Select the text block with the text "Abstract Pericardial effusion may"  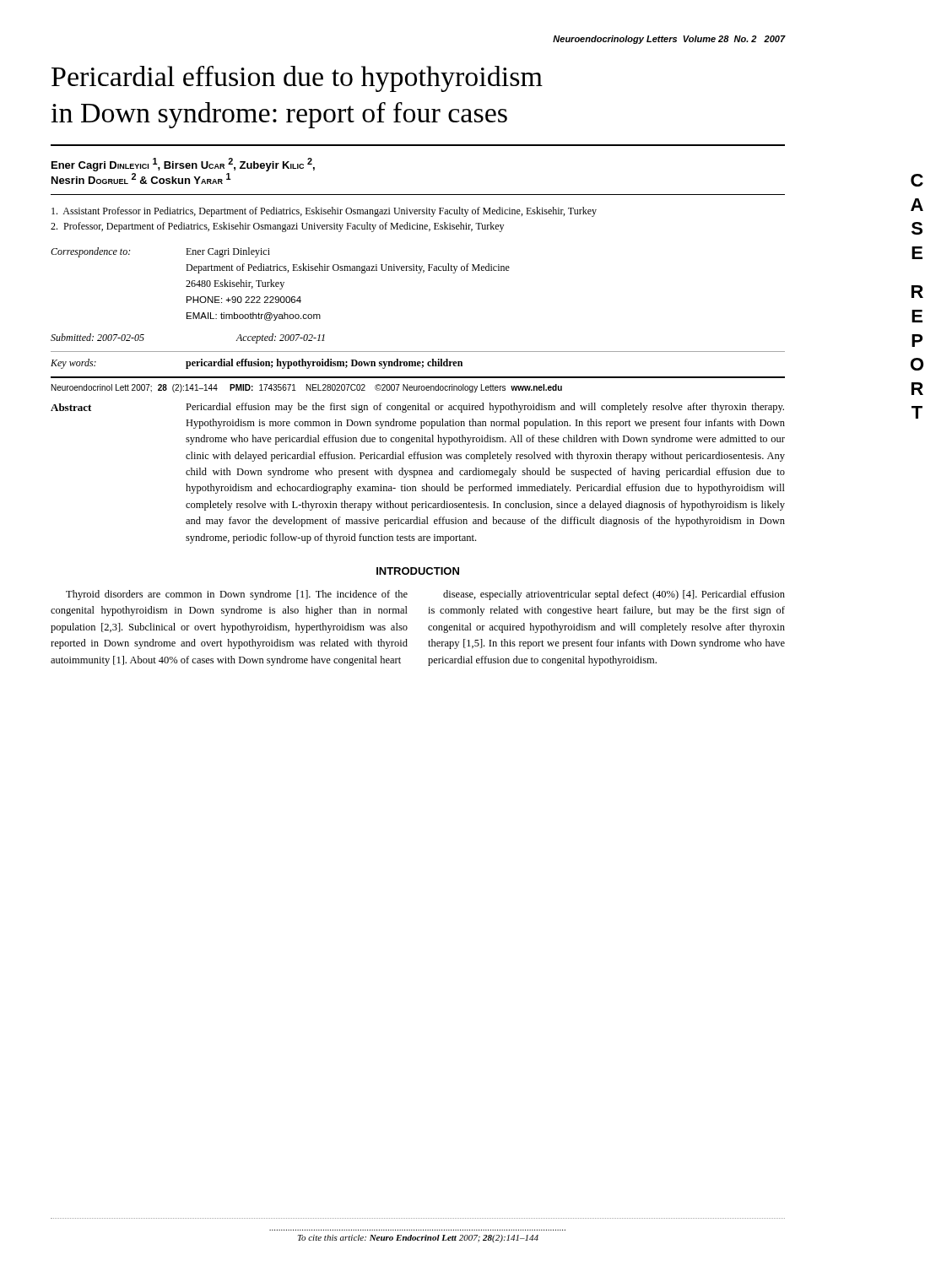click(x=418, y=472)
